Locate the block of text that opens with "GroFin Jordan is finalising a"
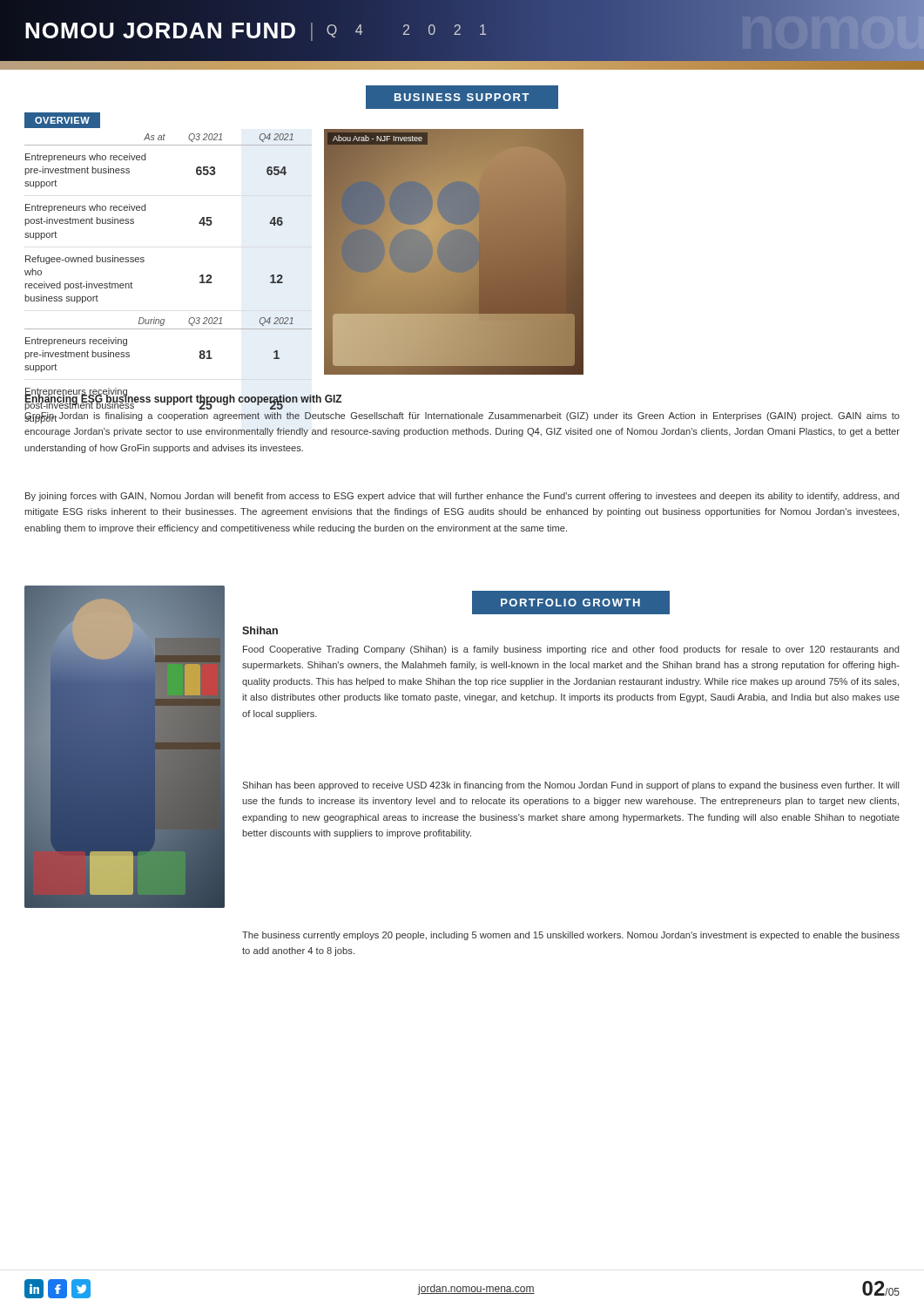Image resolution: width=924 pixels, height=1307 pixels. [462, 432]
